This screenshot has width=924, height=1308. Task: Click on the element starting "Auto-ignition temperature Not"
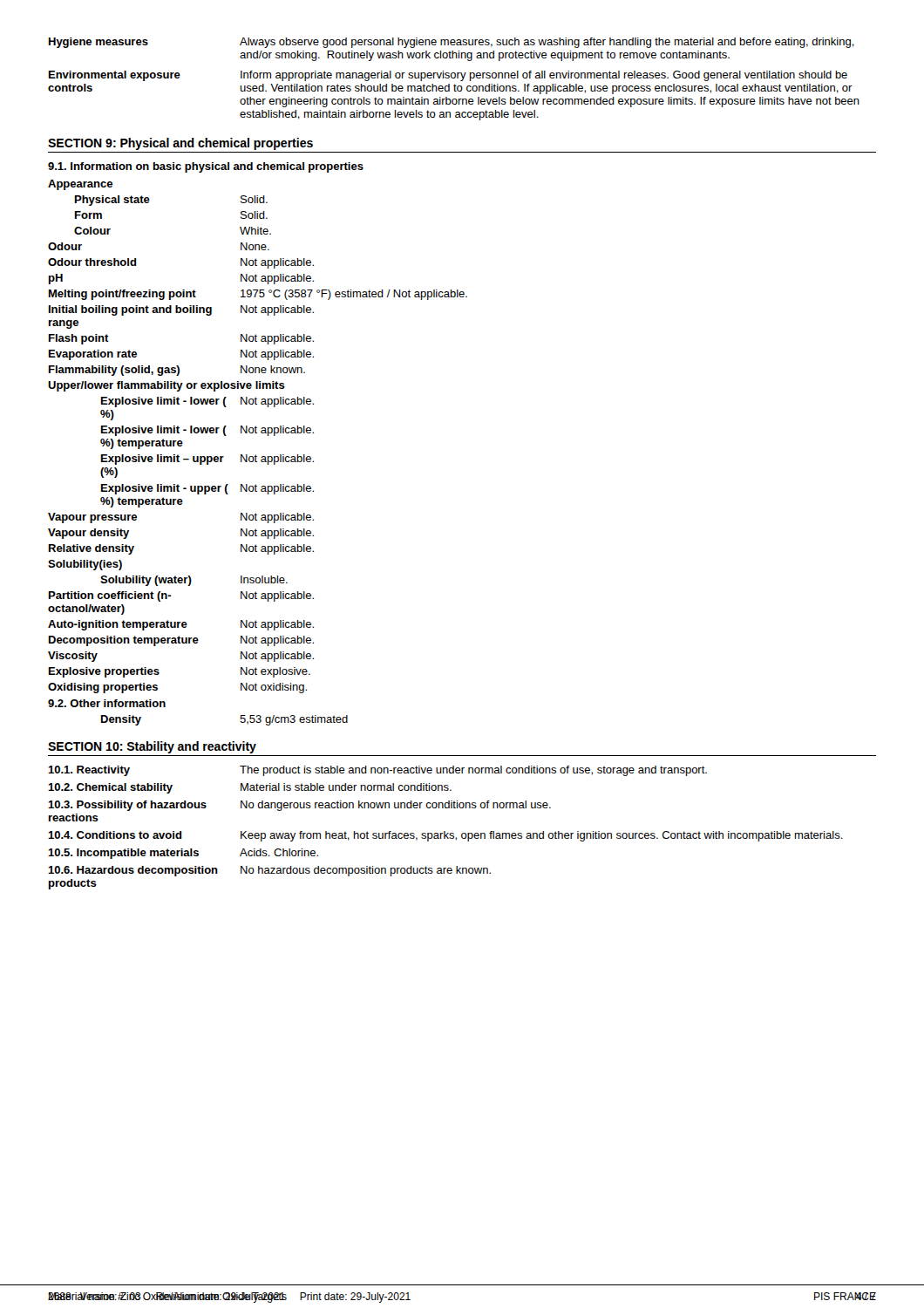pyautogui.click(x=181, y=625)
